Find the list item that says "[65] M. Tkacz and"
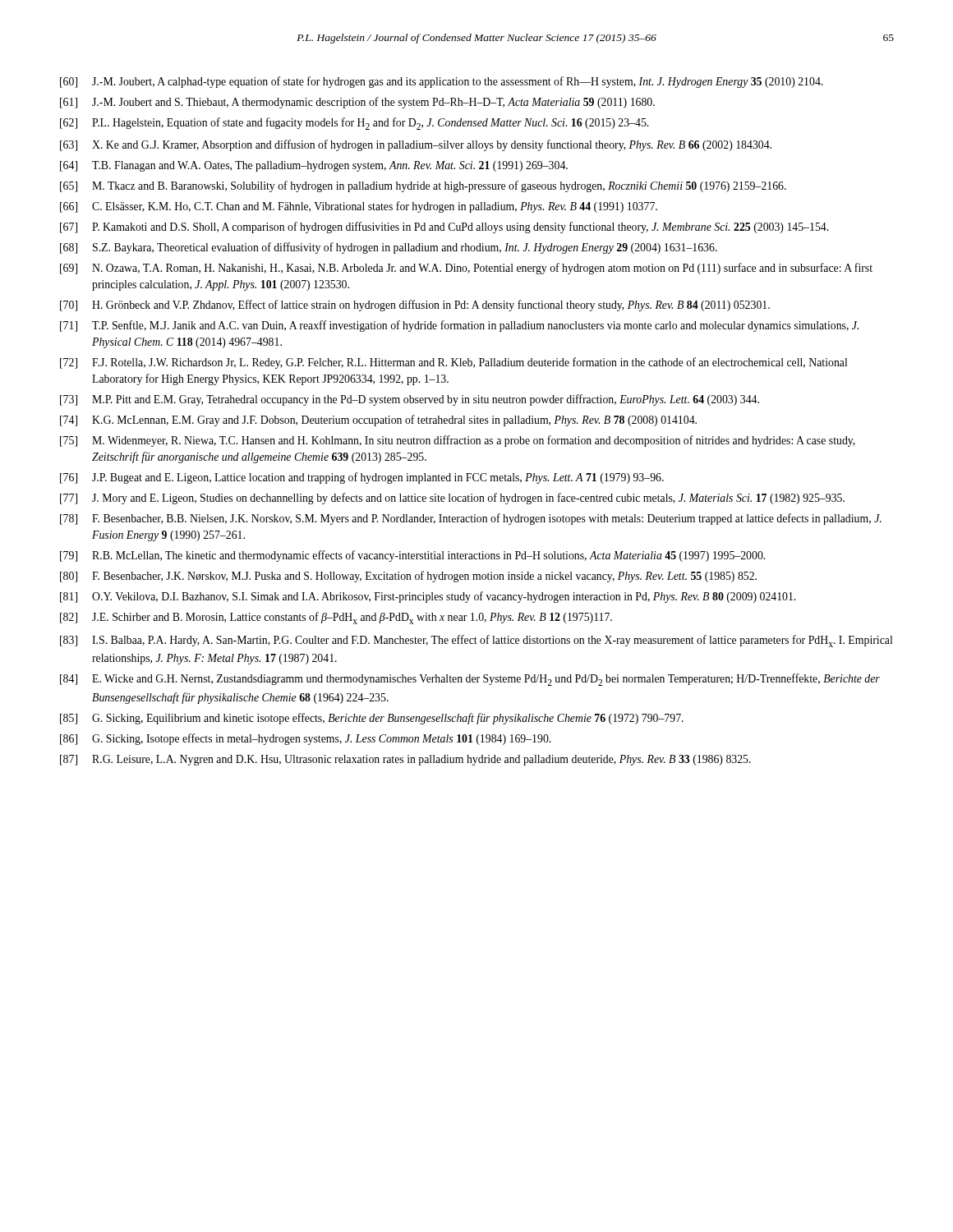Viewport: 953px width, 1232px height. pyautogui.click(x=476, y=187)
